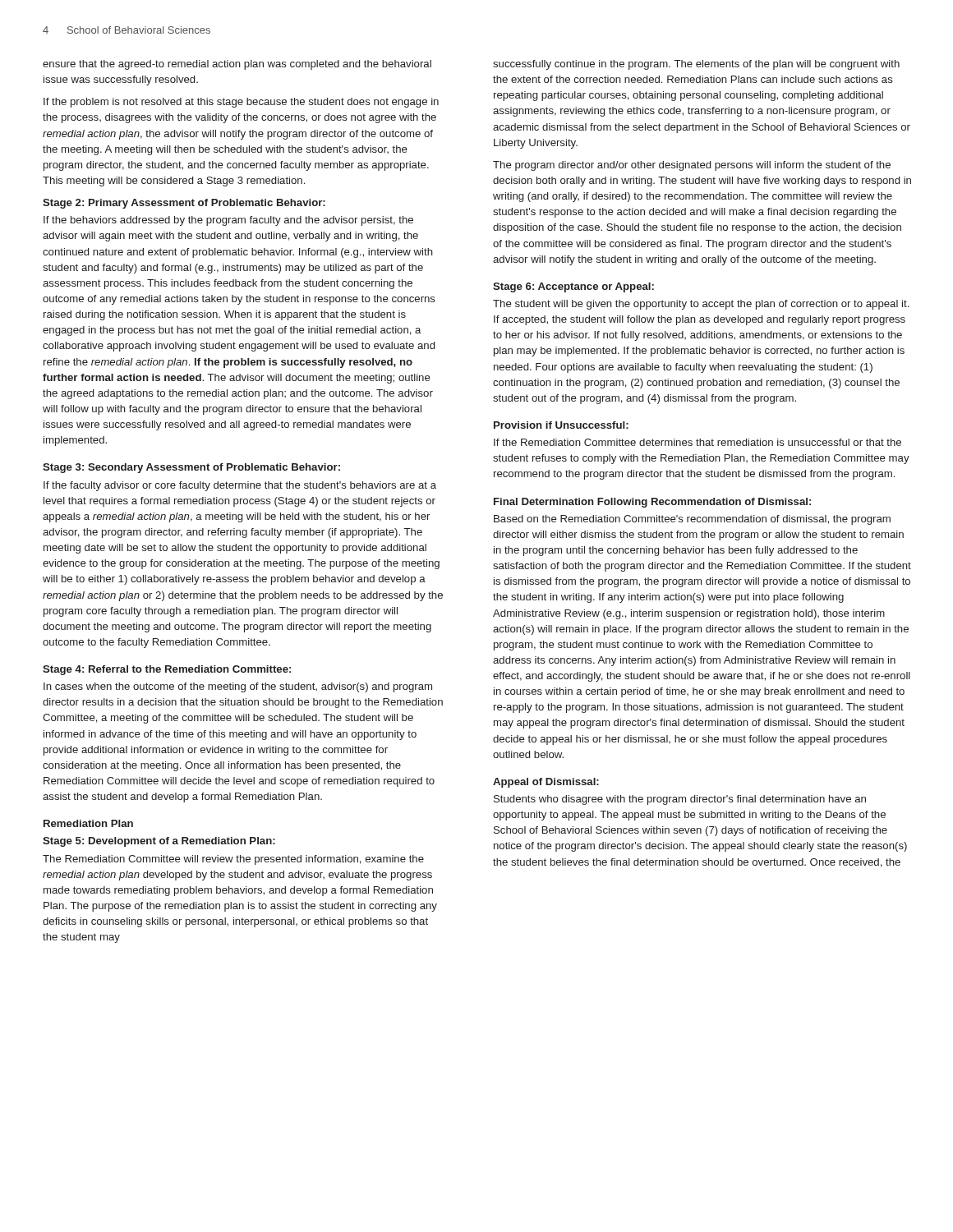Select the element starting "The program director and/or other designated persons"

coord(702,212)
